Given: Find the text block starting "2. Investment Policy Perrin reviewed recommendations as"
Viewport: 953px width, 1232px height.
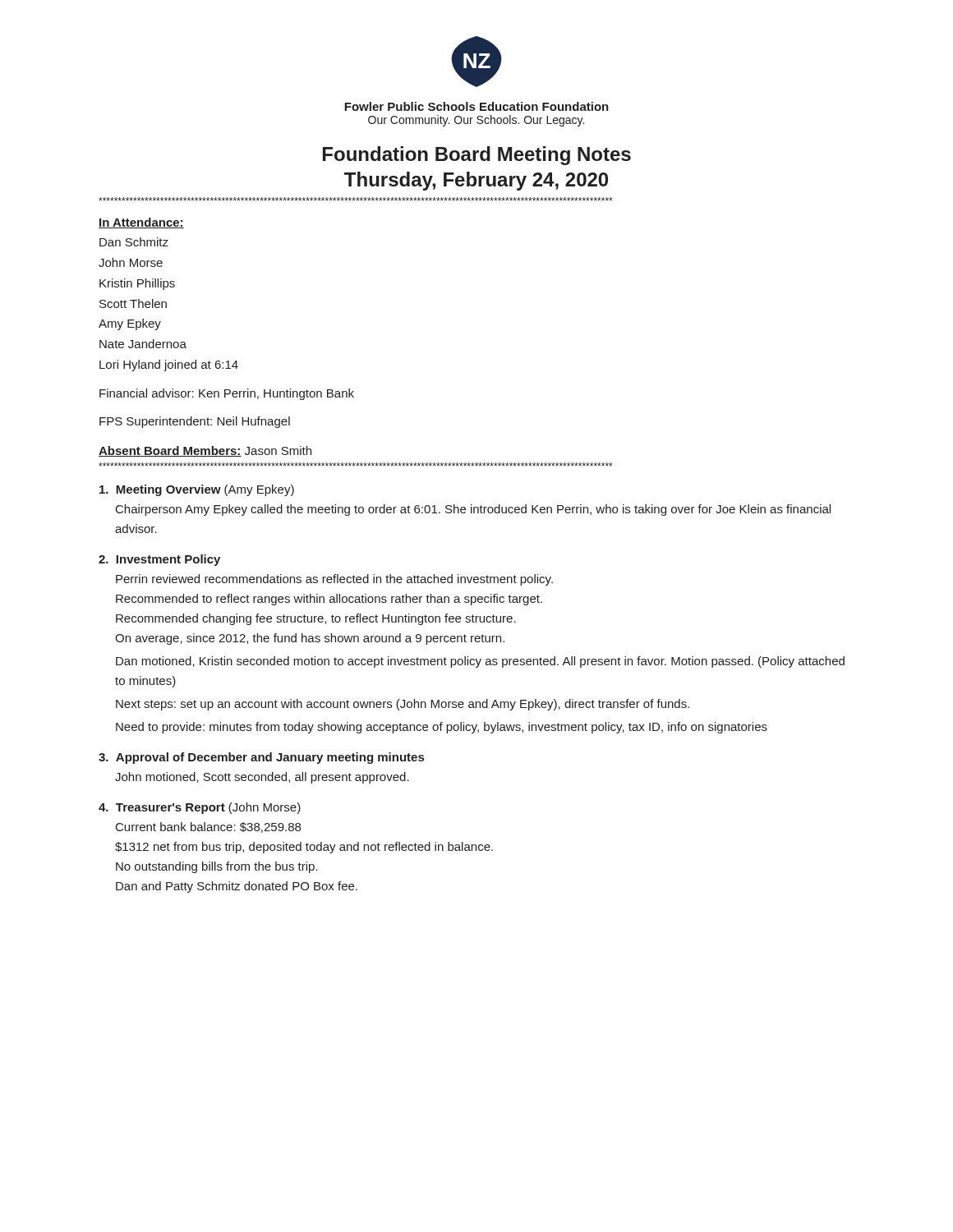Looking at the screenshot, I should coord(476,644).
